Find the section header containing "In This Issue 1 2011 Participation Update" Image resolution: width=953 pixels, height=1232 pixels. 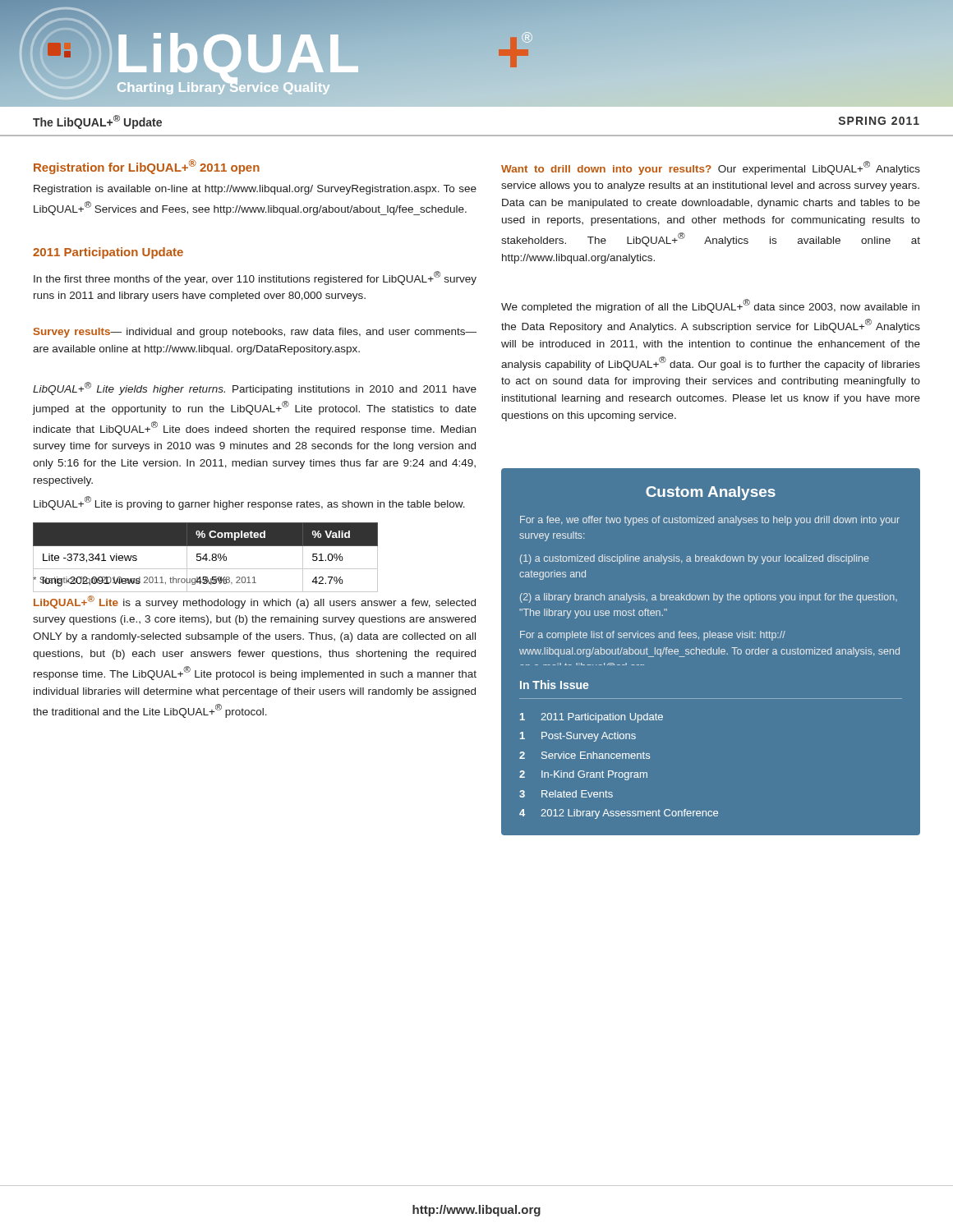pos(554,685)
